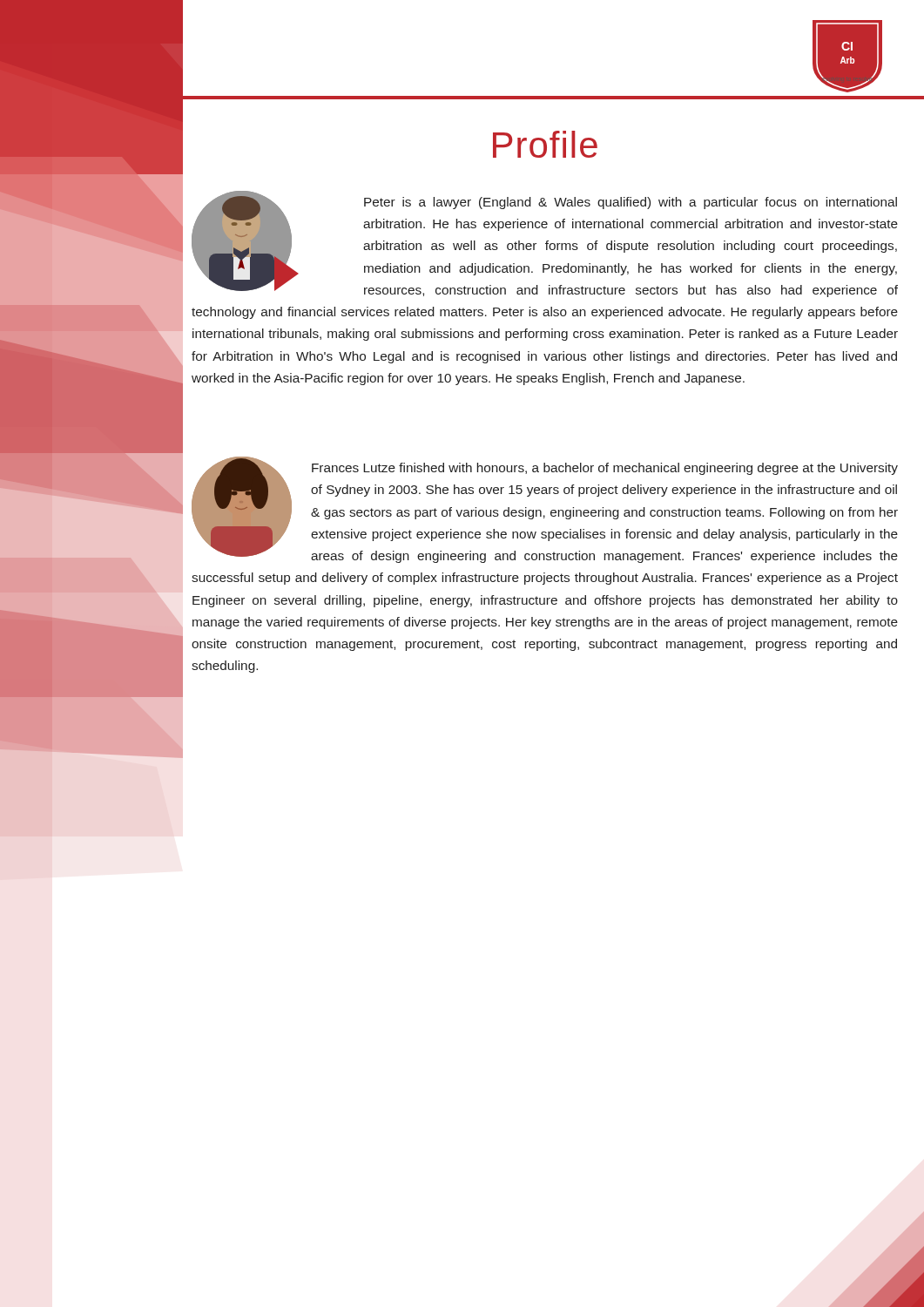
Task: Select the logo
Action: 847,55
